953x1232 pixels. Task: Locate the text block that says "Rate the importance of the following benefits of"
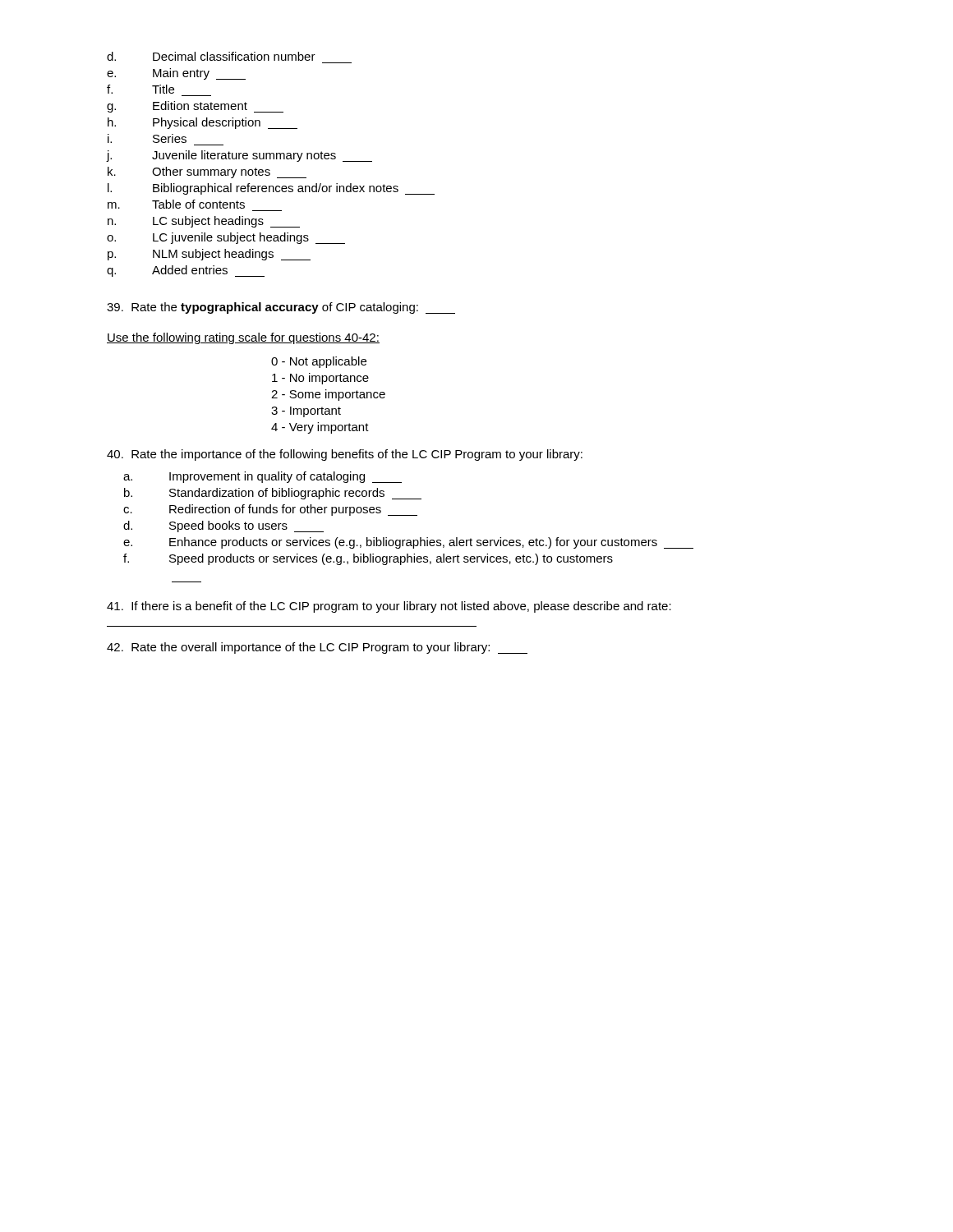(345, 454)
